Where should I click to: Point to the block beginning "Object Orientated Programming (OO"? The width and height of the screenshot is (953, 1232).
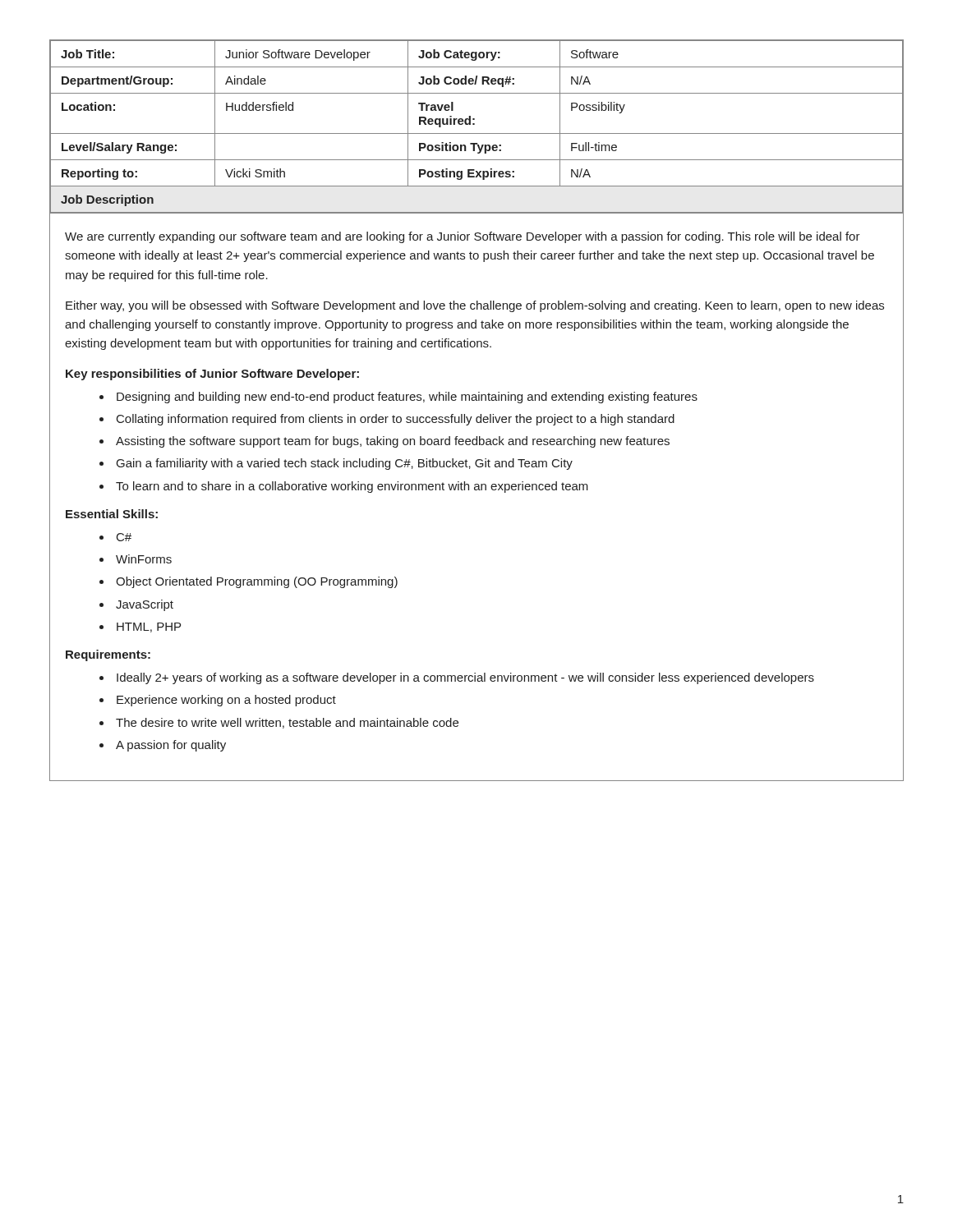click(257, 581)
